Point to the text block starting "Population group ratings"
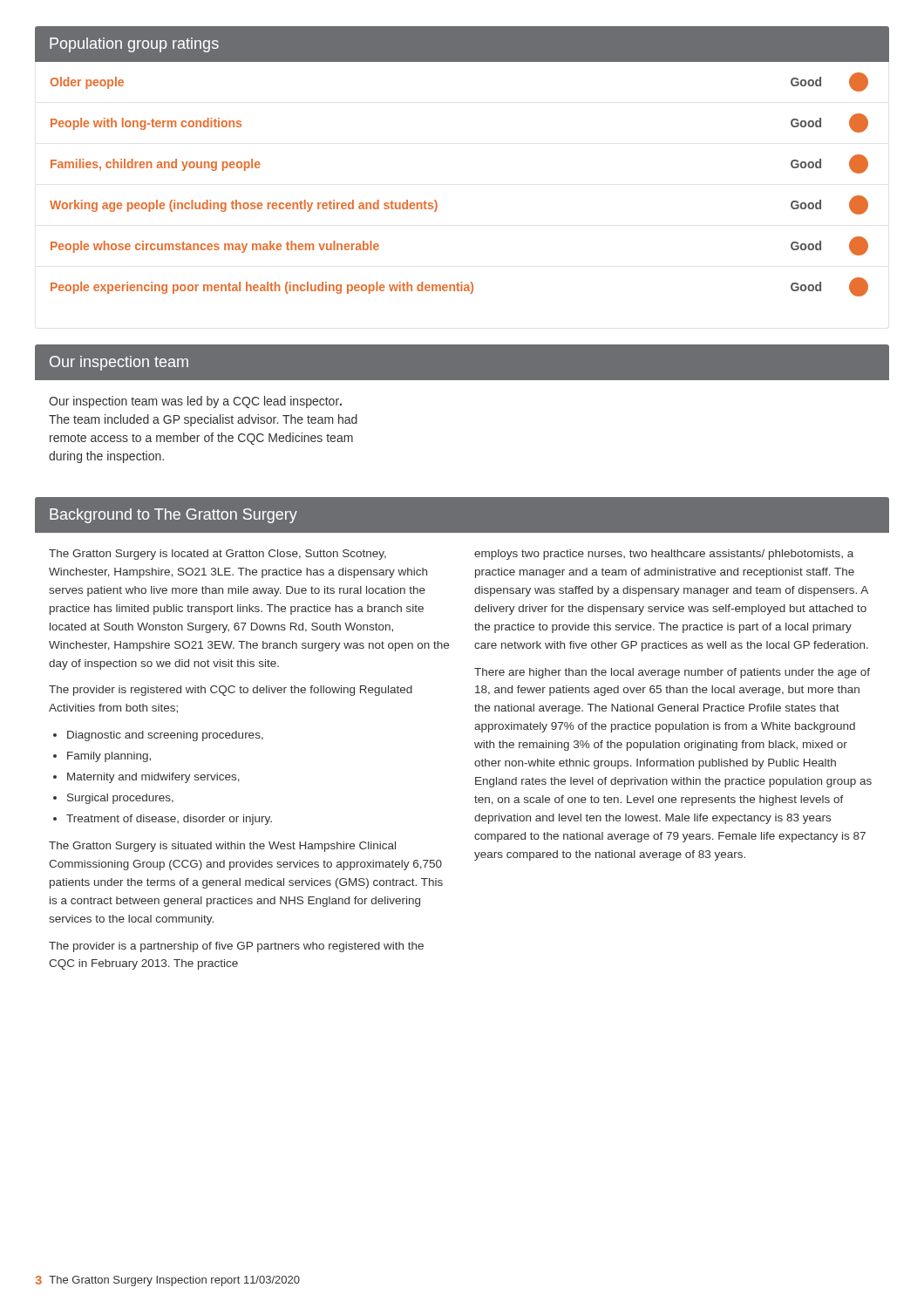The height and width of the screenshot is (1308, 924). pyautogui.click(x=462, y=44)
